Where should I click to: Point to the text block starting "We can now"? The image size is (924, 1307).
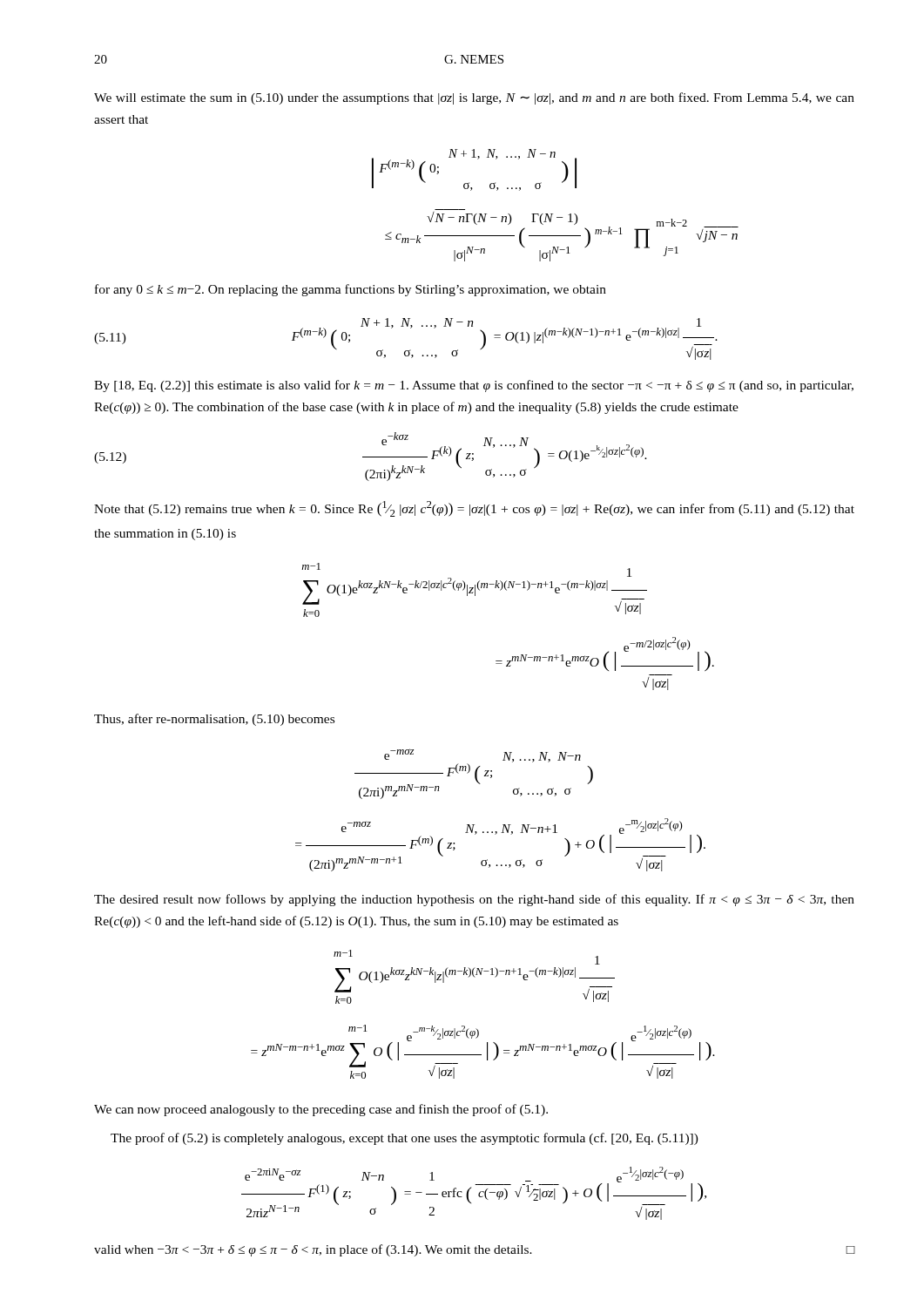click(321, 1109)
